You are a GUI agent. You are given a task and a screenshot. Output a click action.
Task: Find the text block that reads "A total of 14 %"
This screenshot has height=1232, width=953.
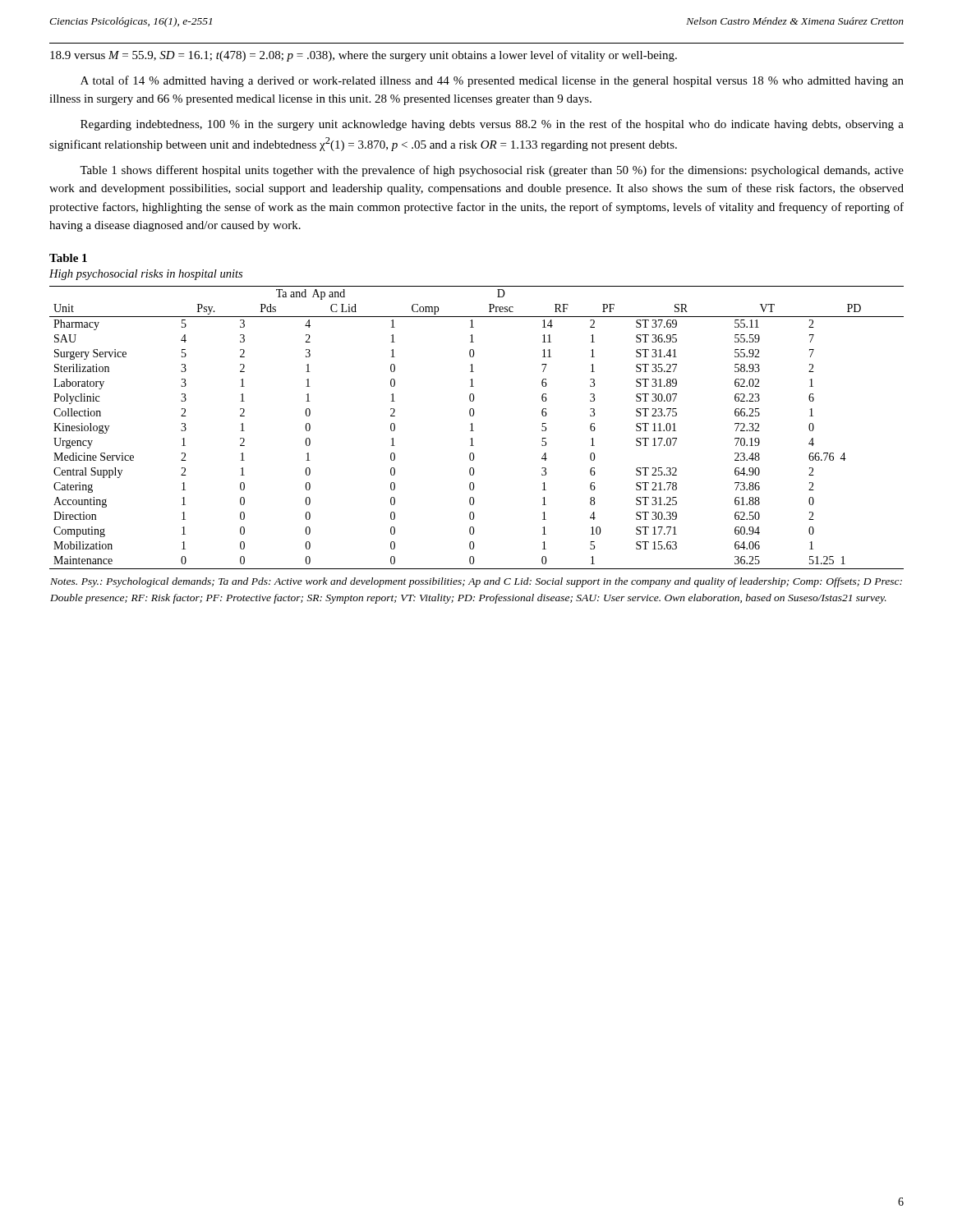(476, 89)
